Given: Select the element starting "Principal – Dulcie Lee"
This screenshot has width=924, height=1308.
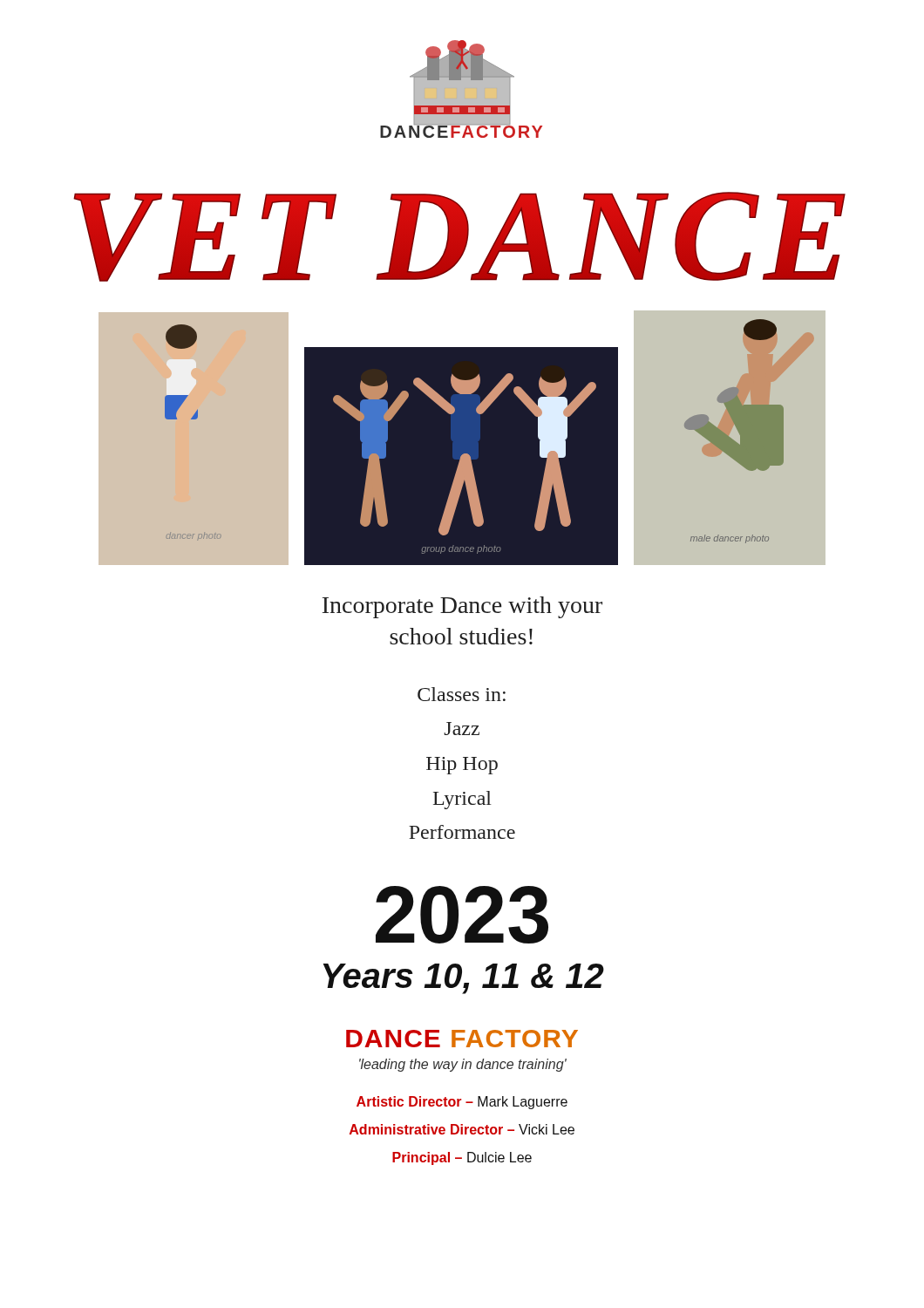Looking at the screenshot, I should [462, 1157].
